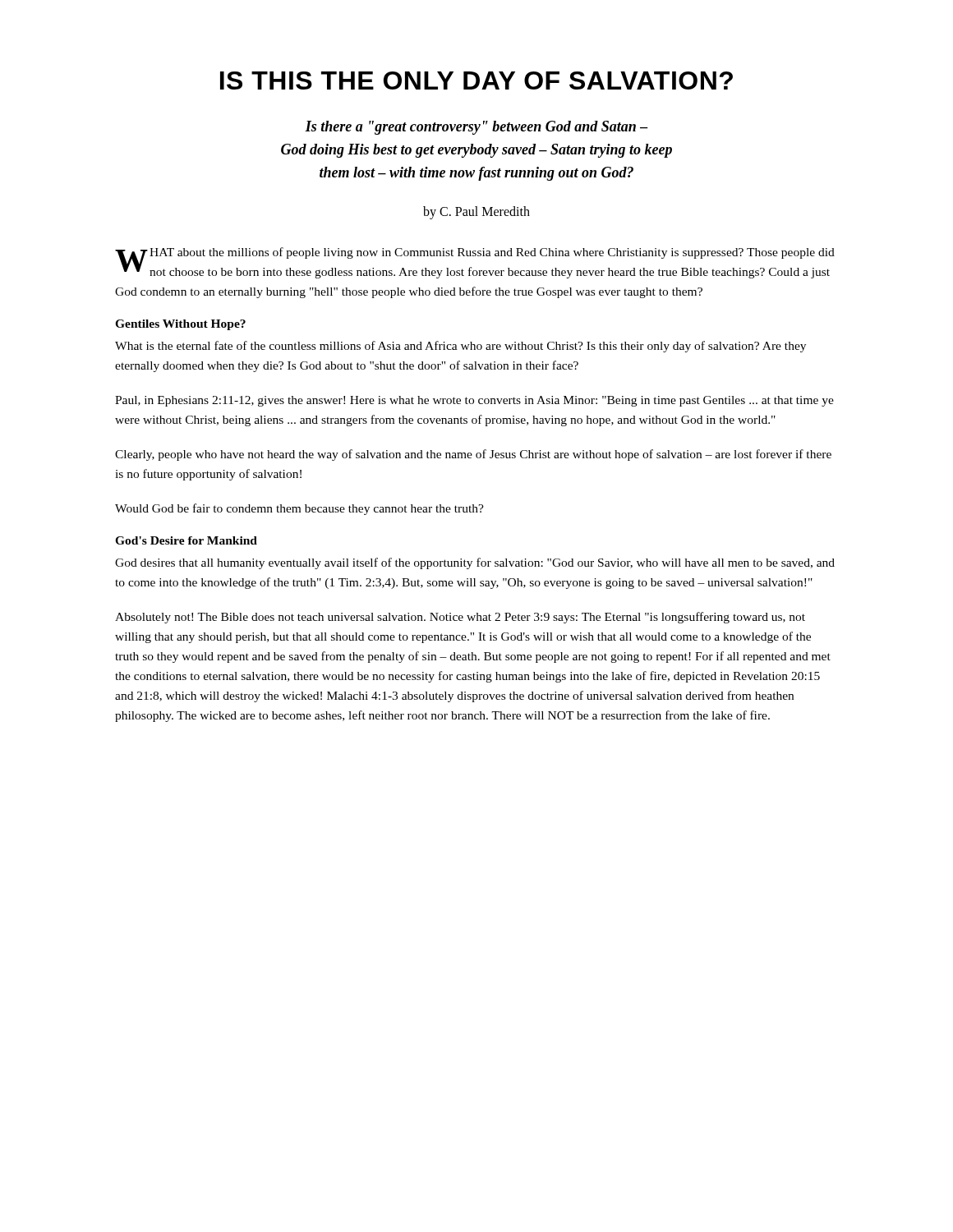Navigate to the passage starting "IS THIS THE ONLY"
Screen dimensions: 1232x953
pyautogui.click(x=476, y=81)
